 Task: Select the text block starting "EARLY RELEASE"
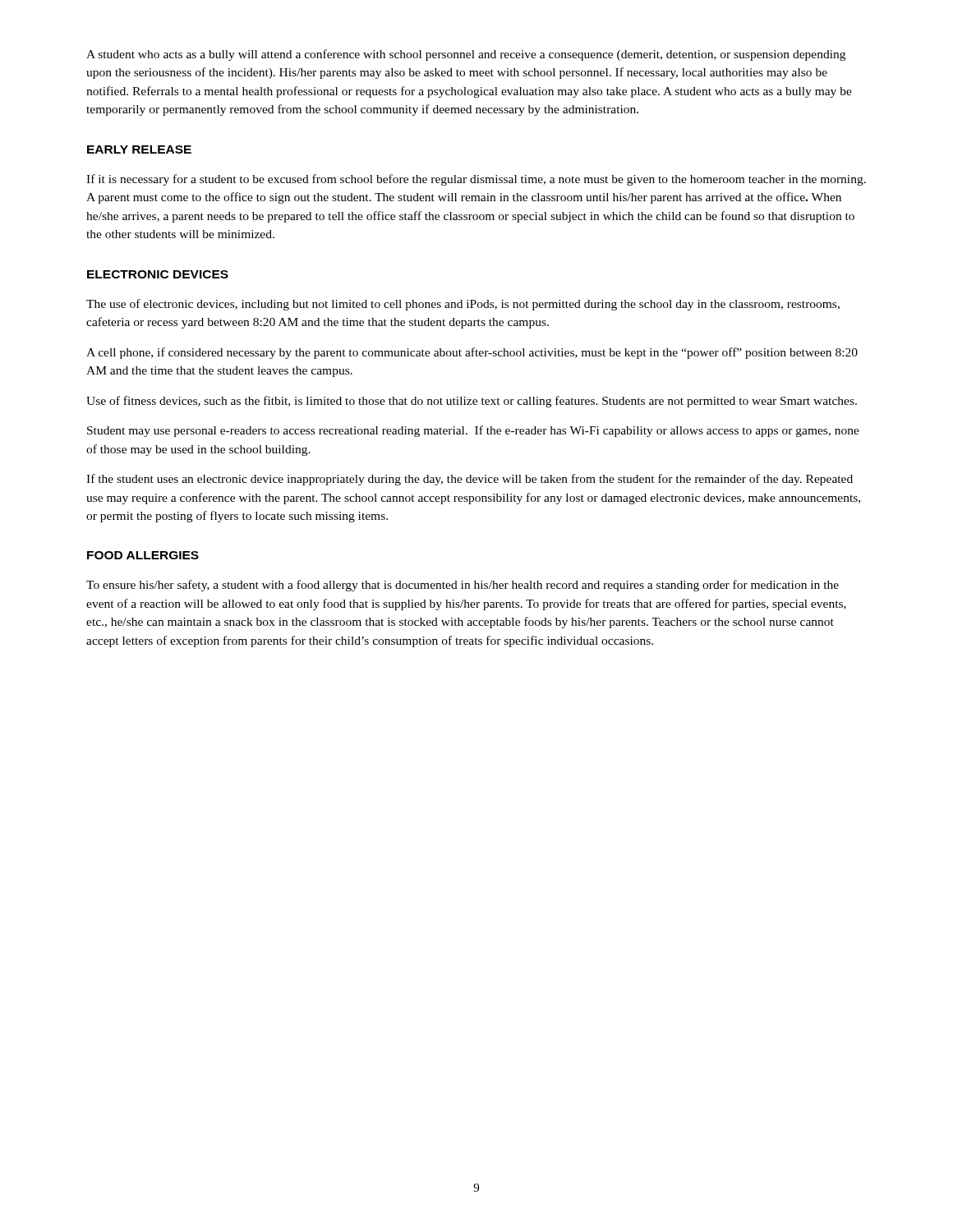tap(139, 149)
